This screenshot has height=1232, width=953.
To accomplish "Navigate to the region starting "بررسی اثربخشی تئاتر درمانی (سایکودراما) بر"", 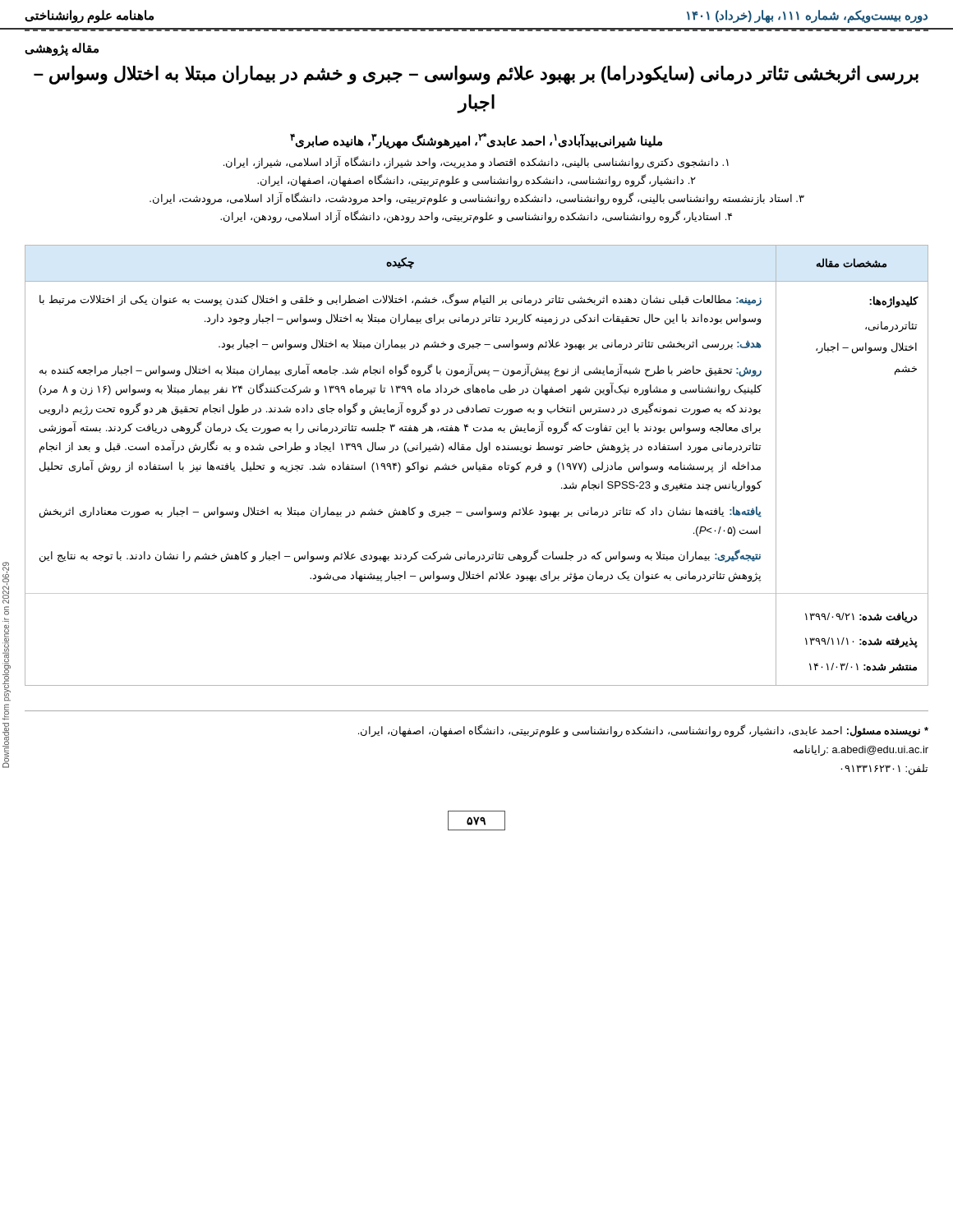I will coord(476,88).
